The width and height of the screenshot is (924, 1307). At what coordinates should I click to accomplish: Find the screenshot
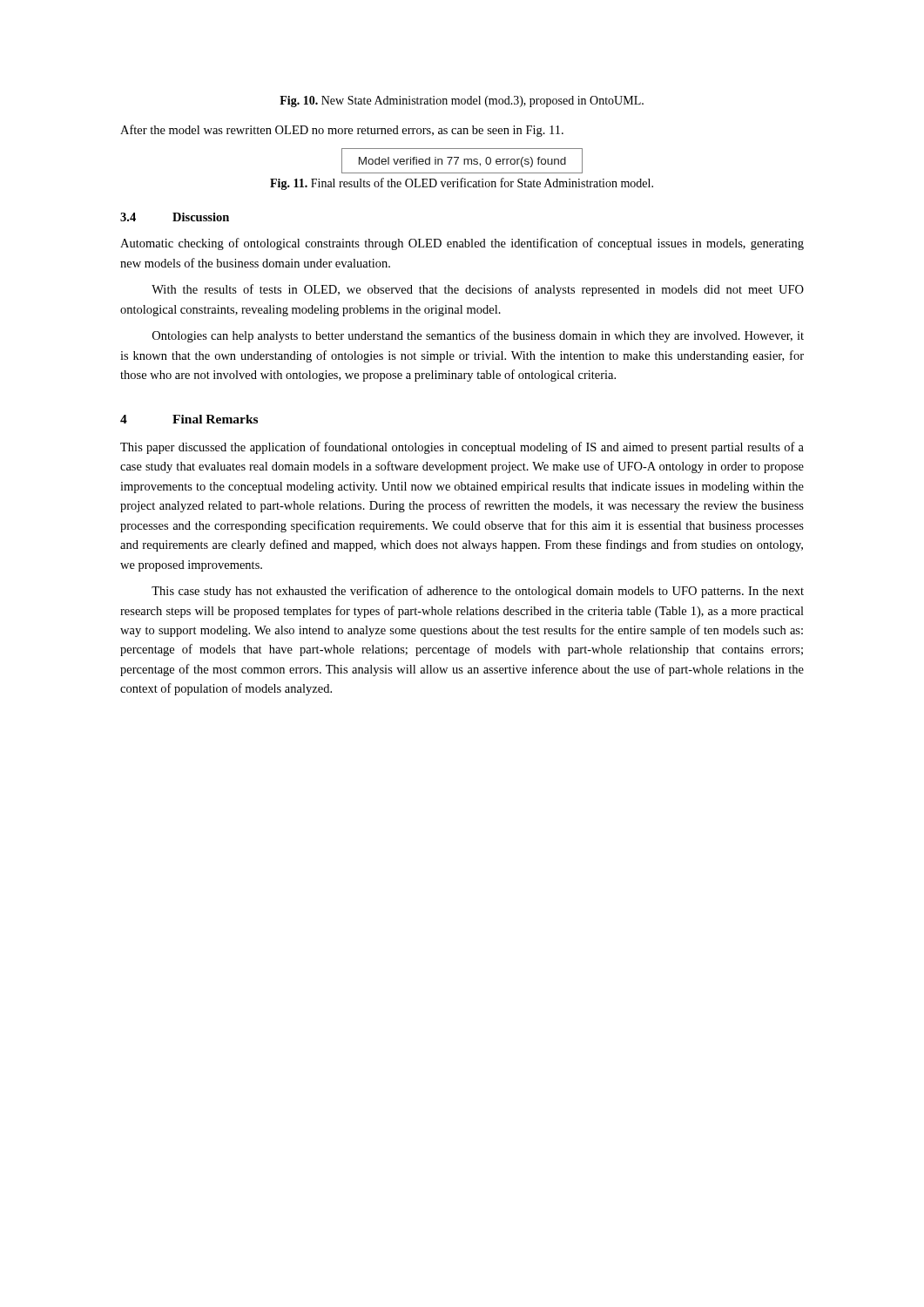pos(462,161)
